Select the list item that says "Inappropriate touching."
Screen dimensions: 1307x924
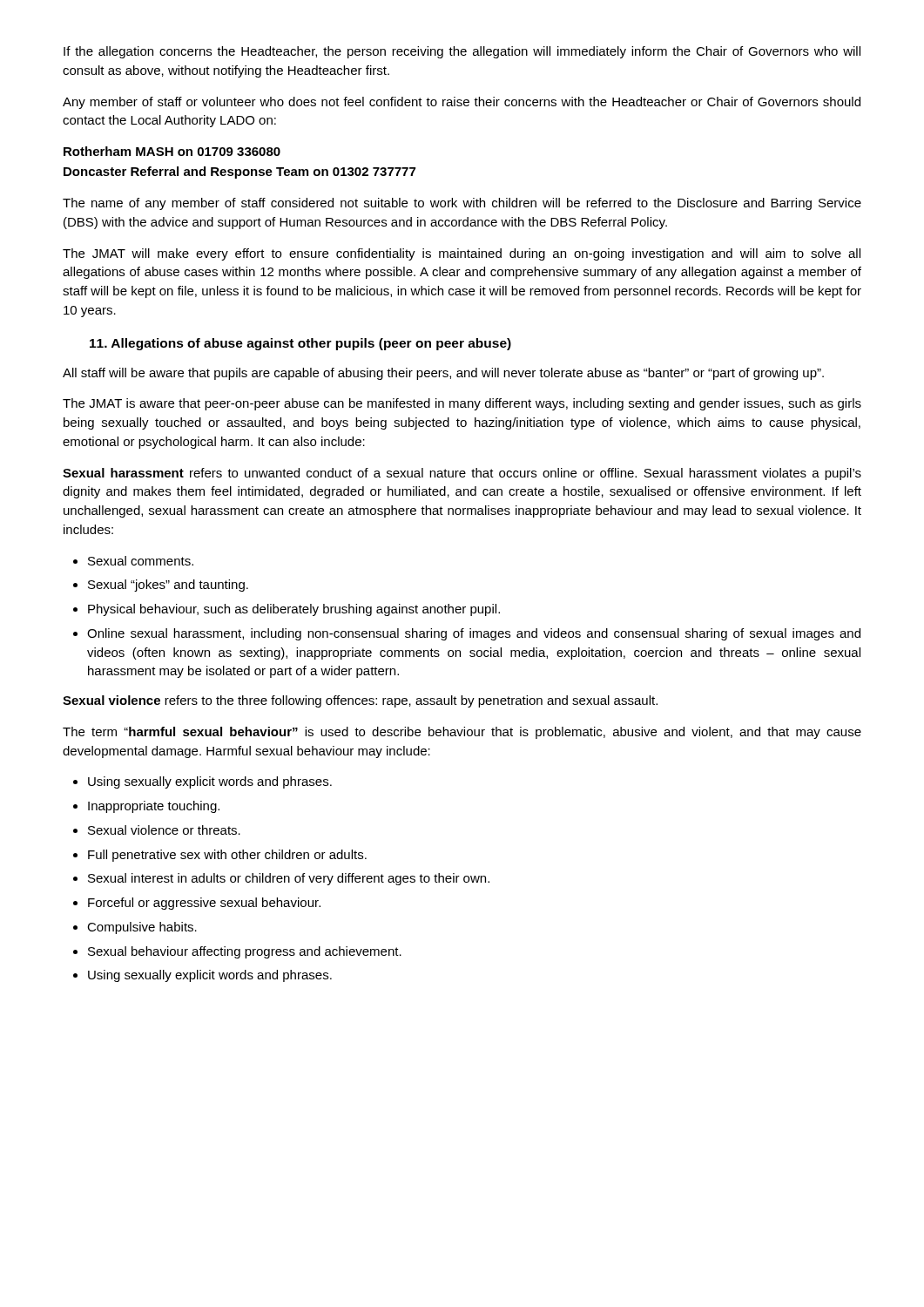[154, 807]
